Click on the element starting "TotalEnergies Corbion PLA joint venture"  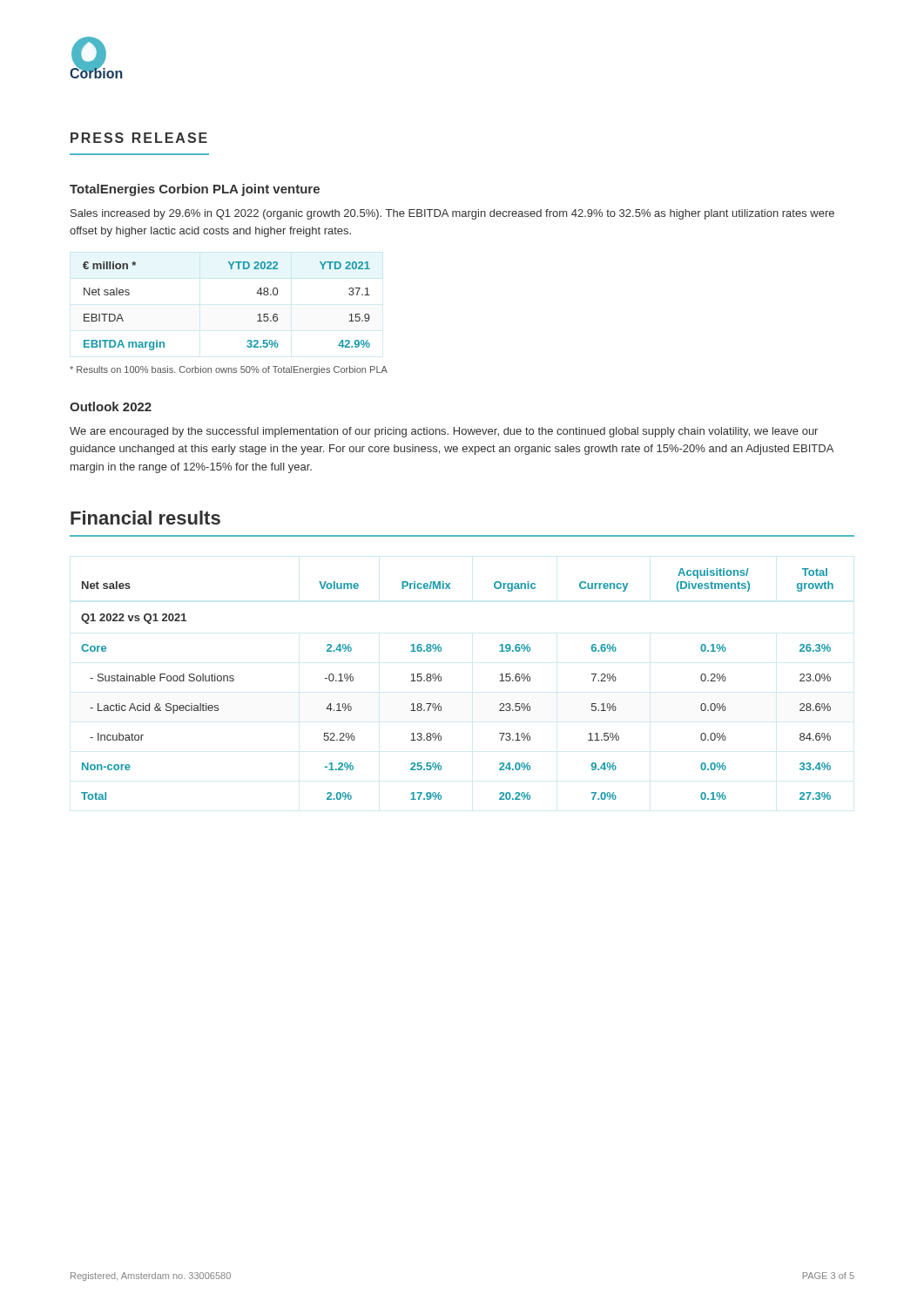[x=195, y=189]
